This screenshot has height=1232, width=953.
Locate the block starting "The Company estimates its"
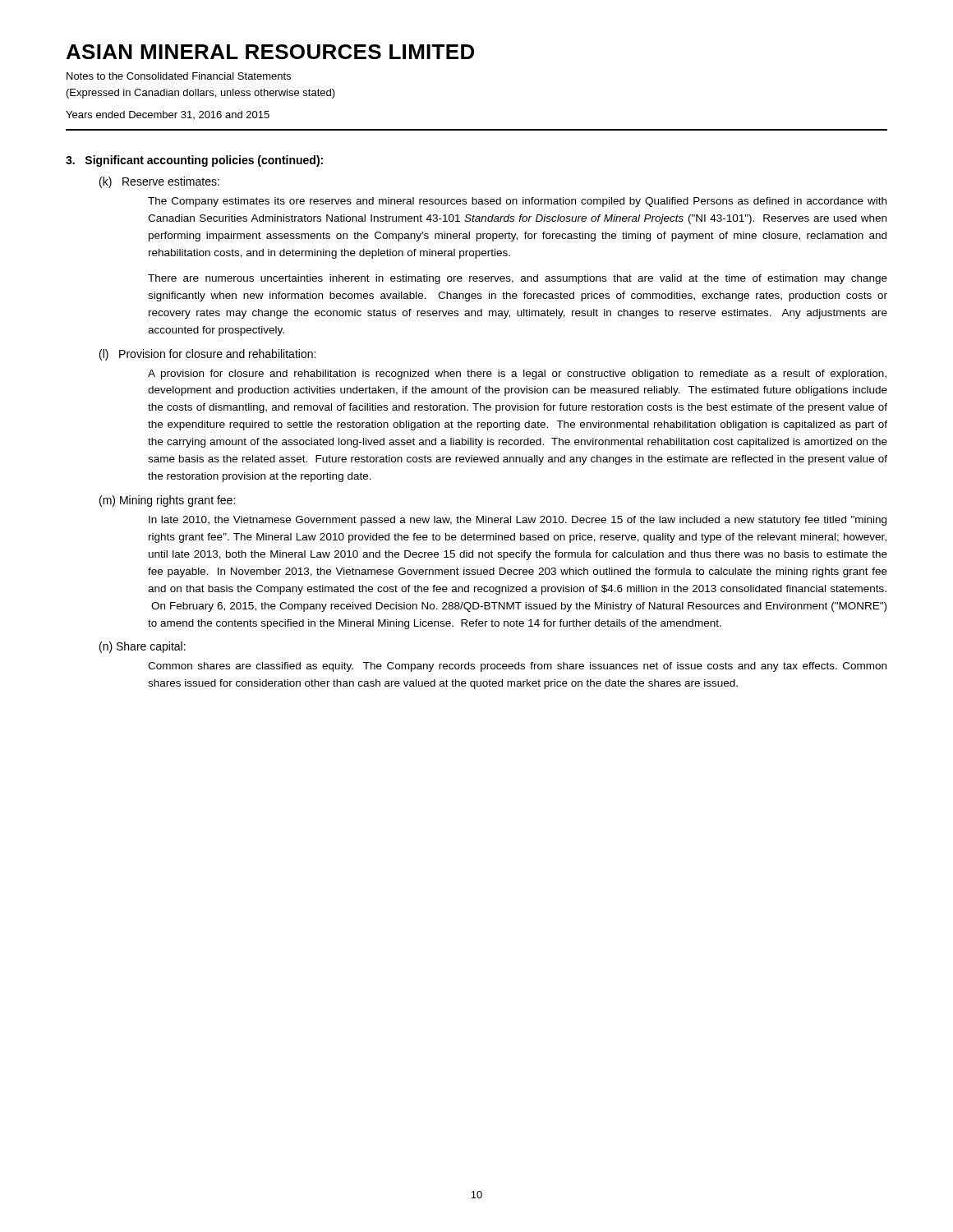[518, 227]
